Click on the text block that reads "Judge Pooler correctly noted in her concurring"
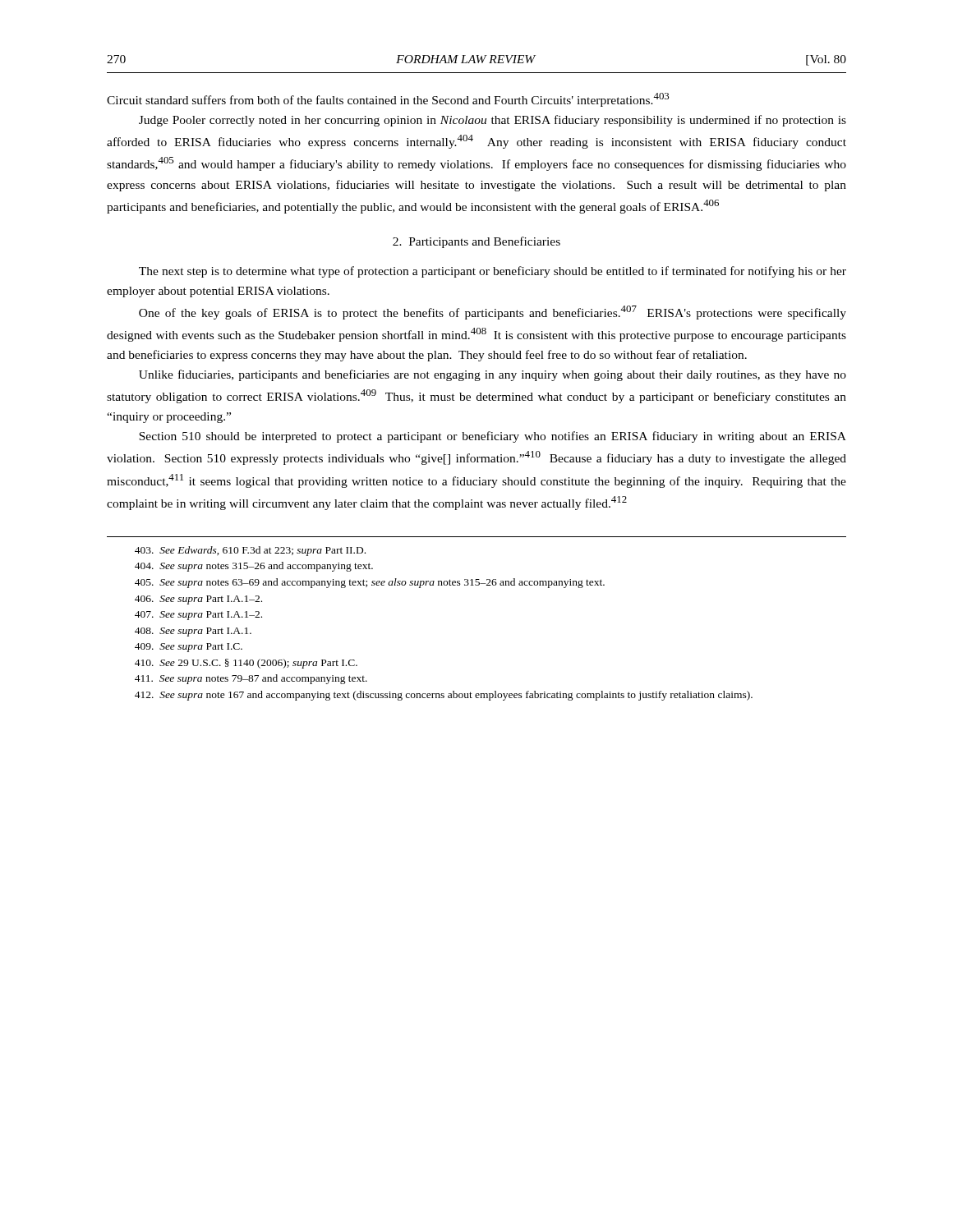Image resolution: width=953 pixels, height=1232 pixels. coord(476,163)
